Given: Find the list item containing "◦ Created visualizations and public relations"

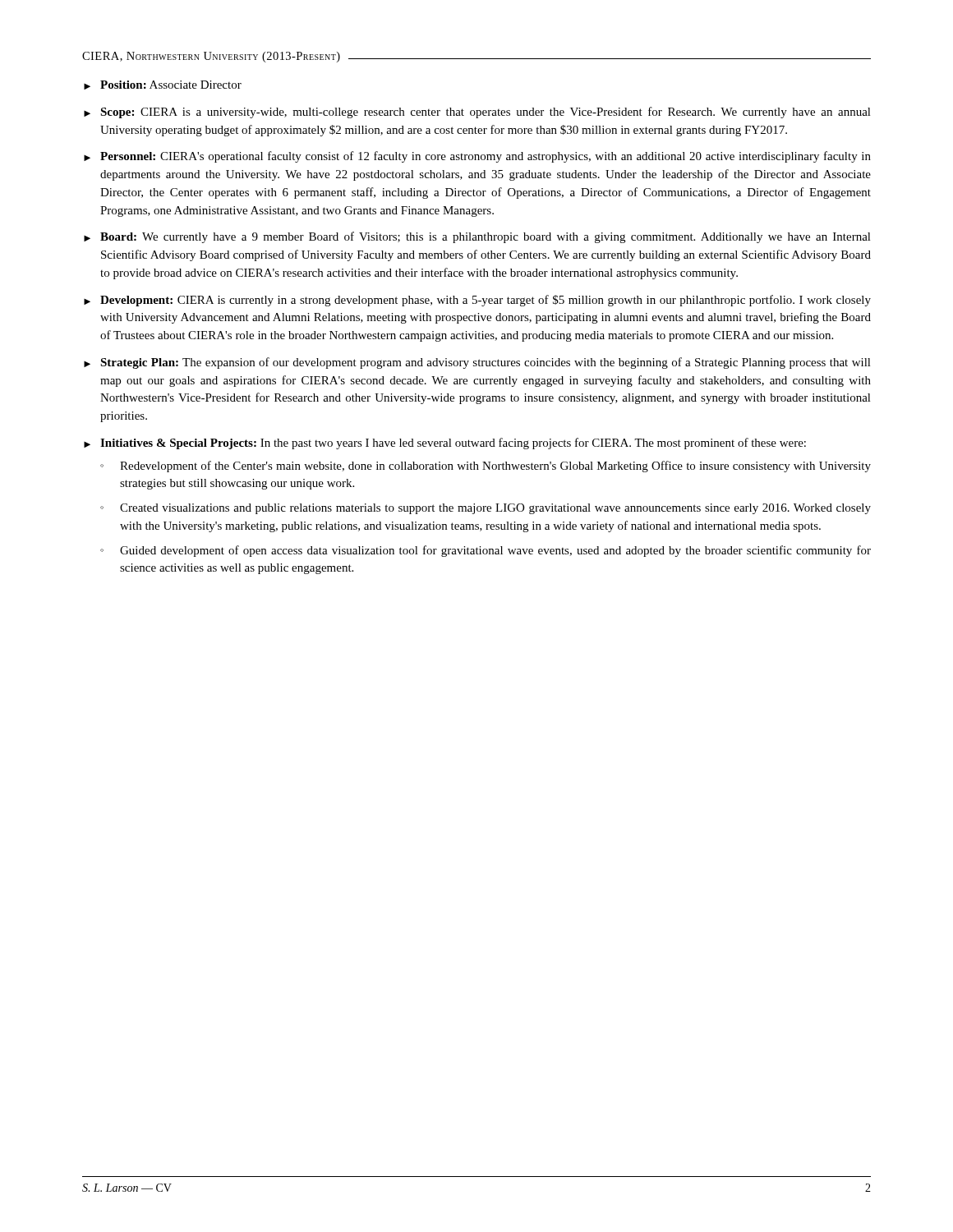Looking at the screenshot, I should coord(486,517).
